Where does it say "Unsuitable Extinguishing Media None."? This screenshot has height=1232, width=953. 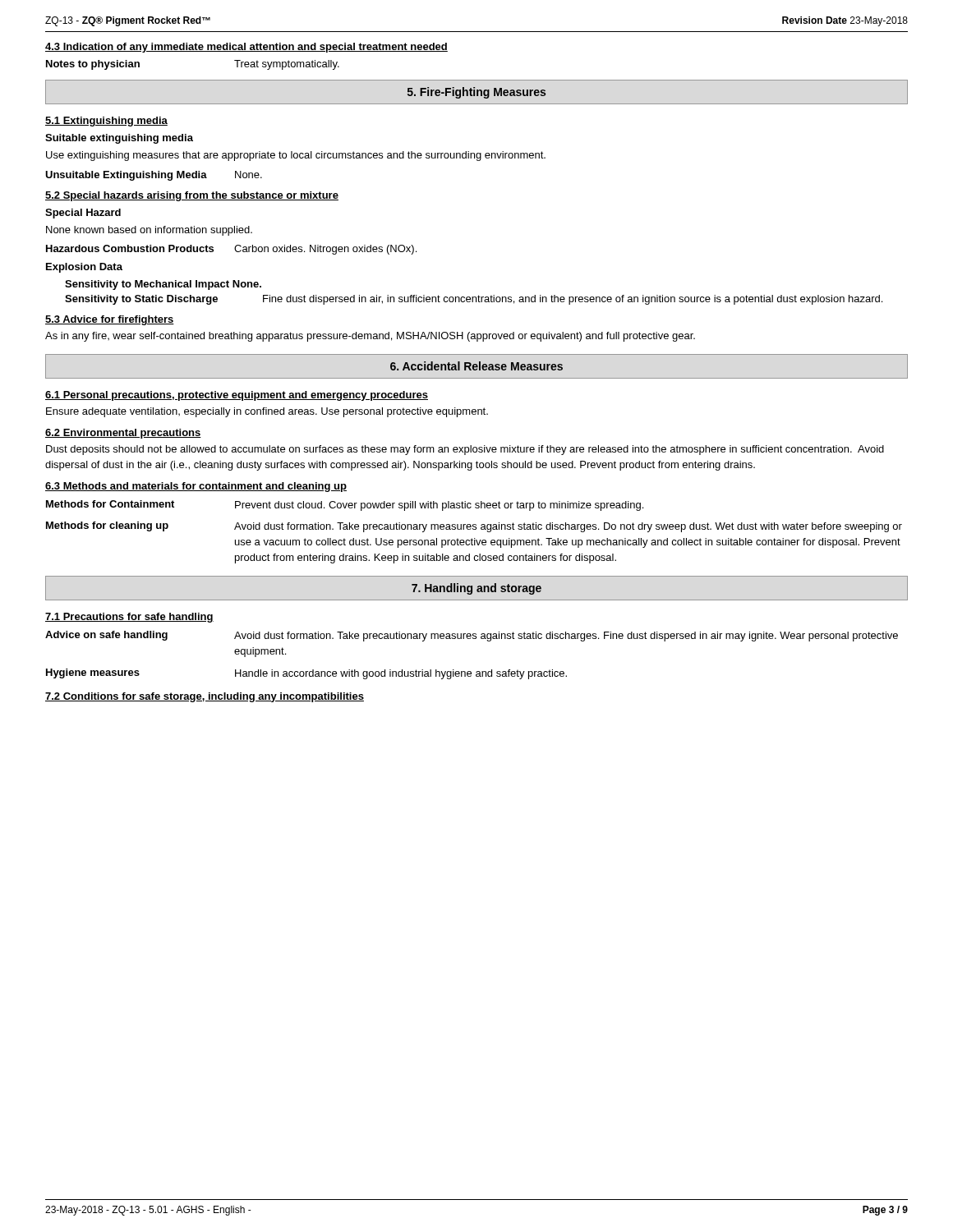154,176
